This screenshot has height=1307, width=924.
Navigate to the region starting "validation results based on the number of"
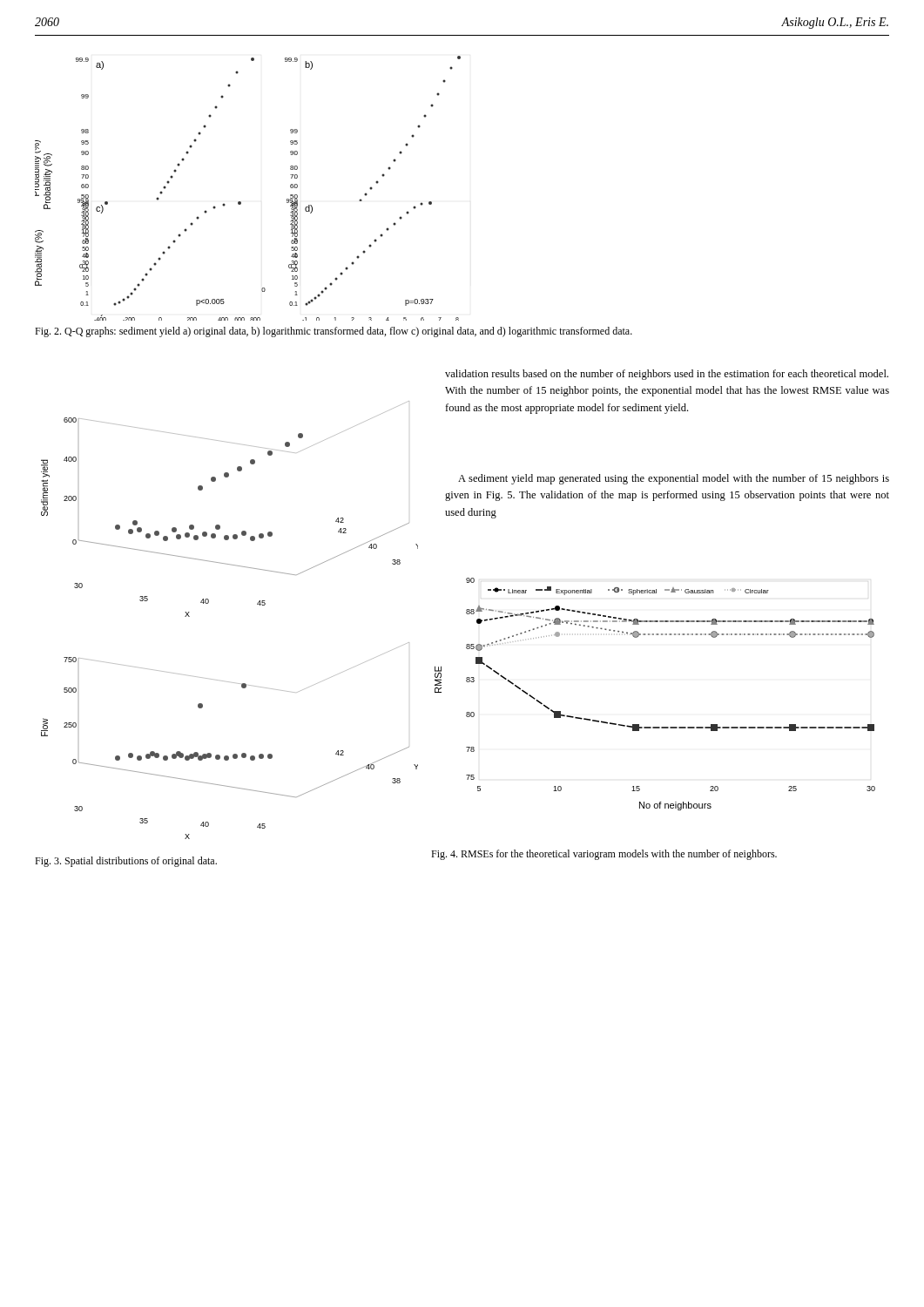point(667,391)
